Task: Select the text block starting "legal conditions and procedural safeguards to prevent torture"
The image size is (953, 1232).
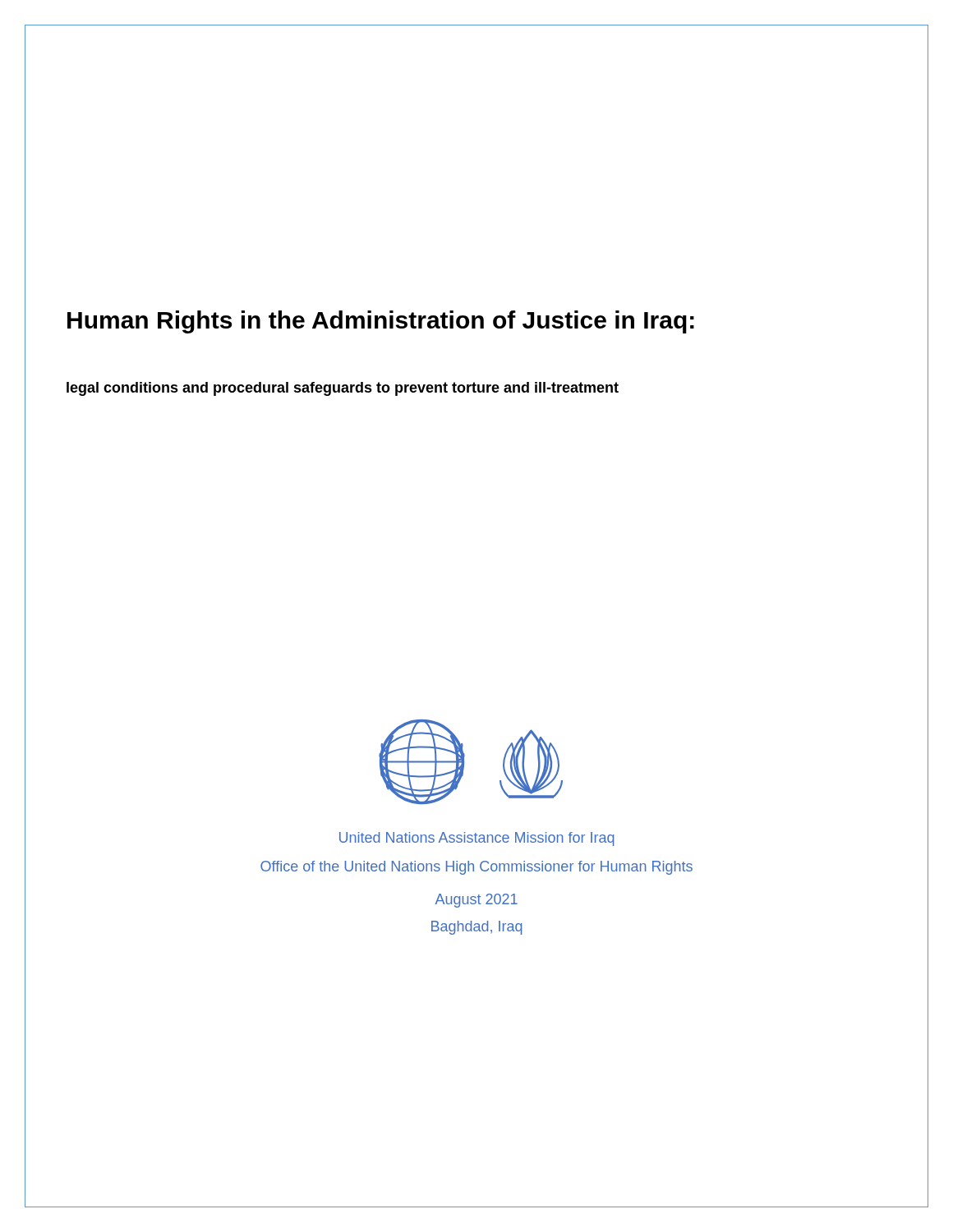Action: (476, 388)
